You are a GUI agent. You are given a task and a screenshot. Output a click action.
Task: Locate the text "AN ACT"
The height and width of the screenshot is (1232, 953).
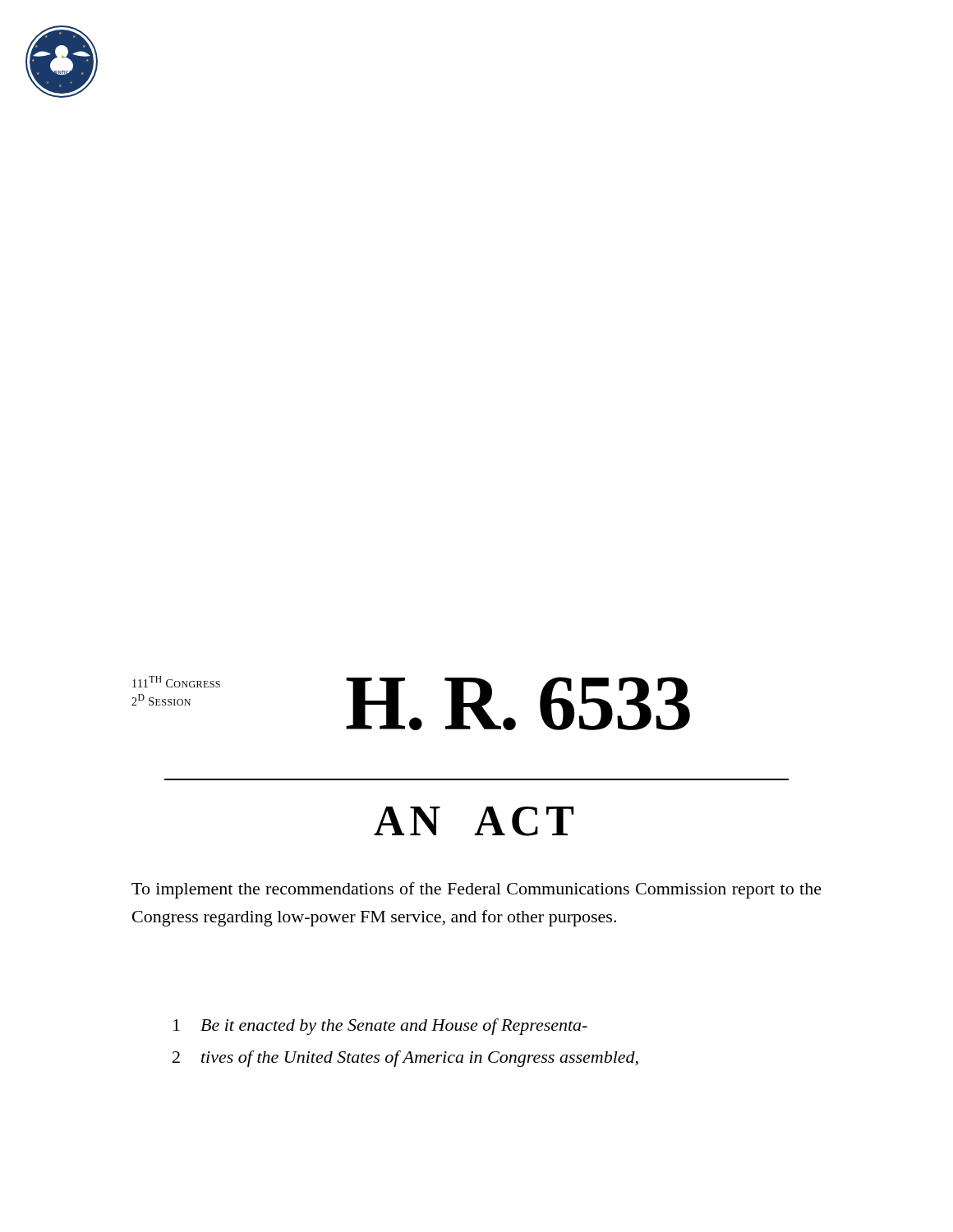(x=476, y=821)
